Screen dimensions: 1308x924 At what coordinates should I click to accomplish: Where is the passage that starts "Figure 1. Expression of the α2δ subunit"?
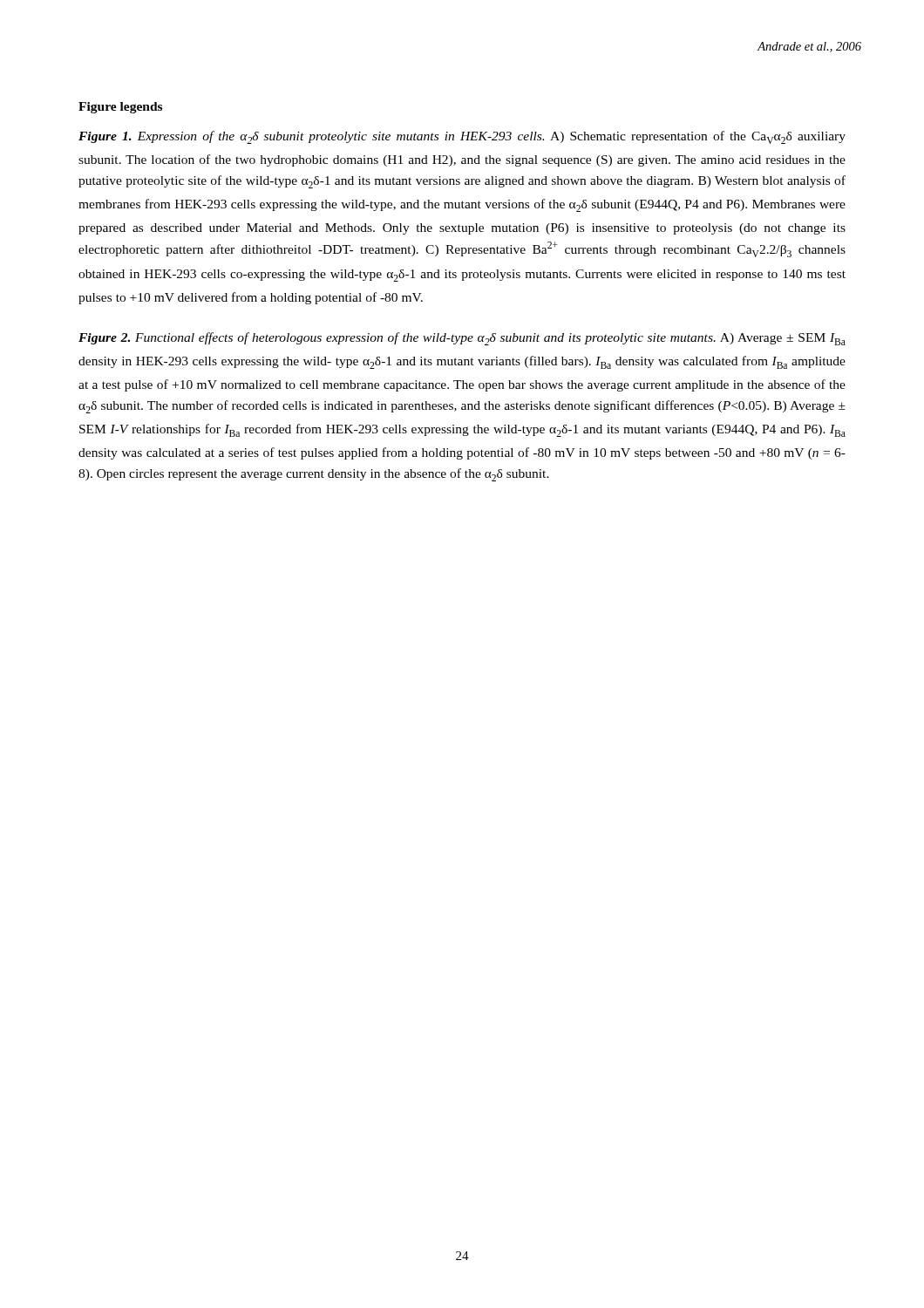(x=462, y=217)
